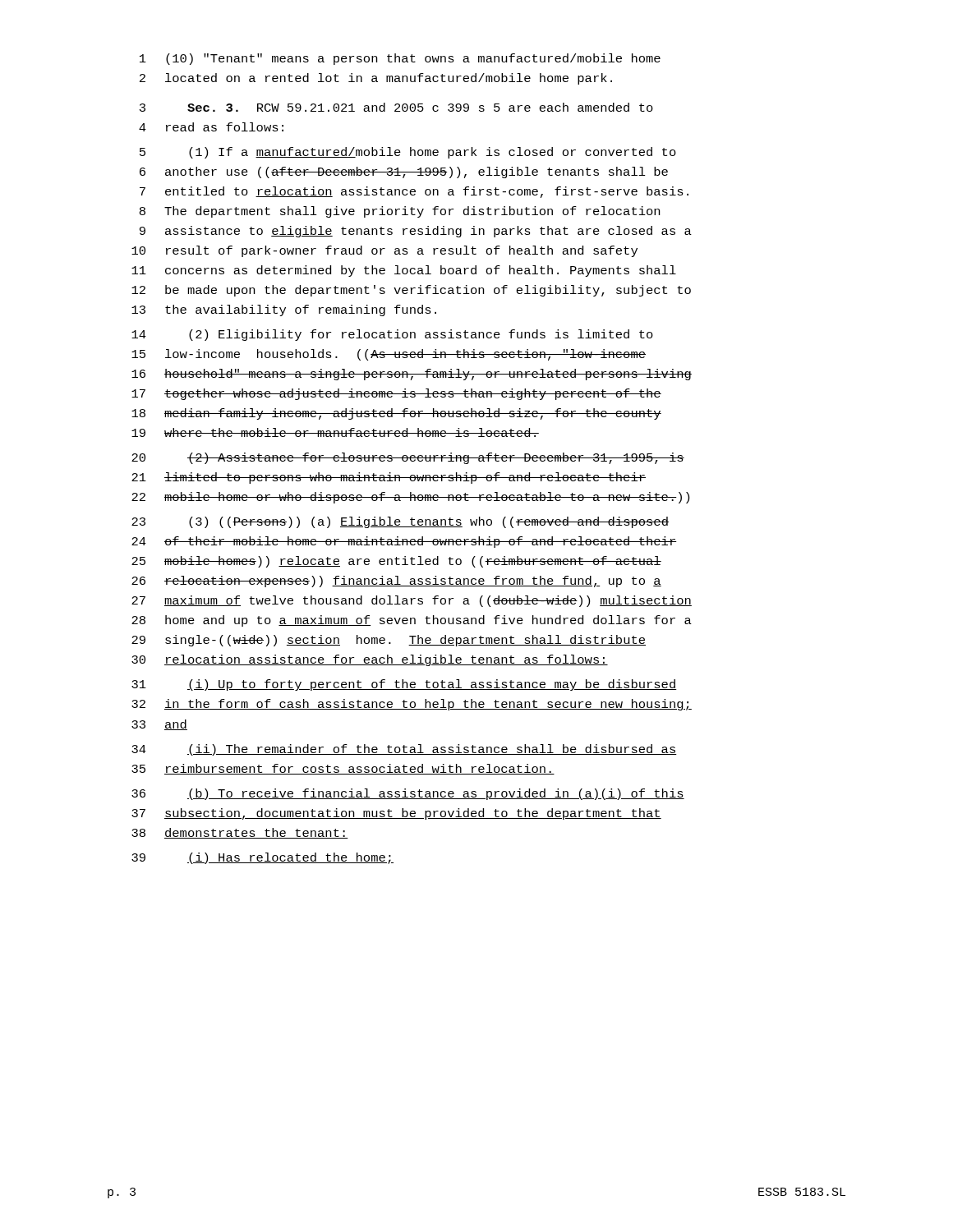Find the block on this page that starts "20 (2) Assistance for closures occurring"
953x1232 pixels.
click(476, 478)
